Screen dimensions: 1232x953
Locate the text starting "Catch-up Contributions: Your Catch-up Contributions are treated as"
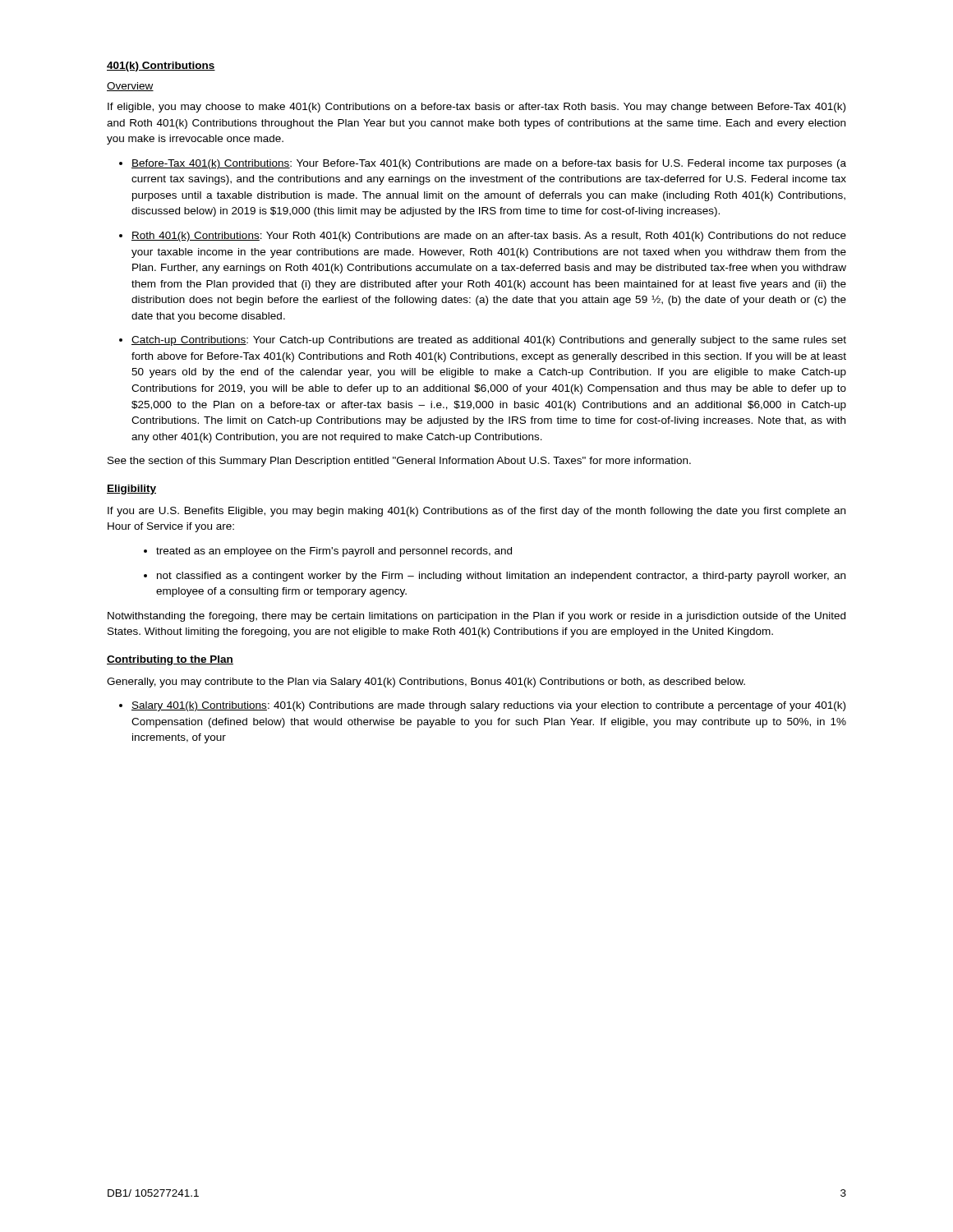click(x=489, y=388)
